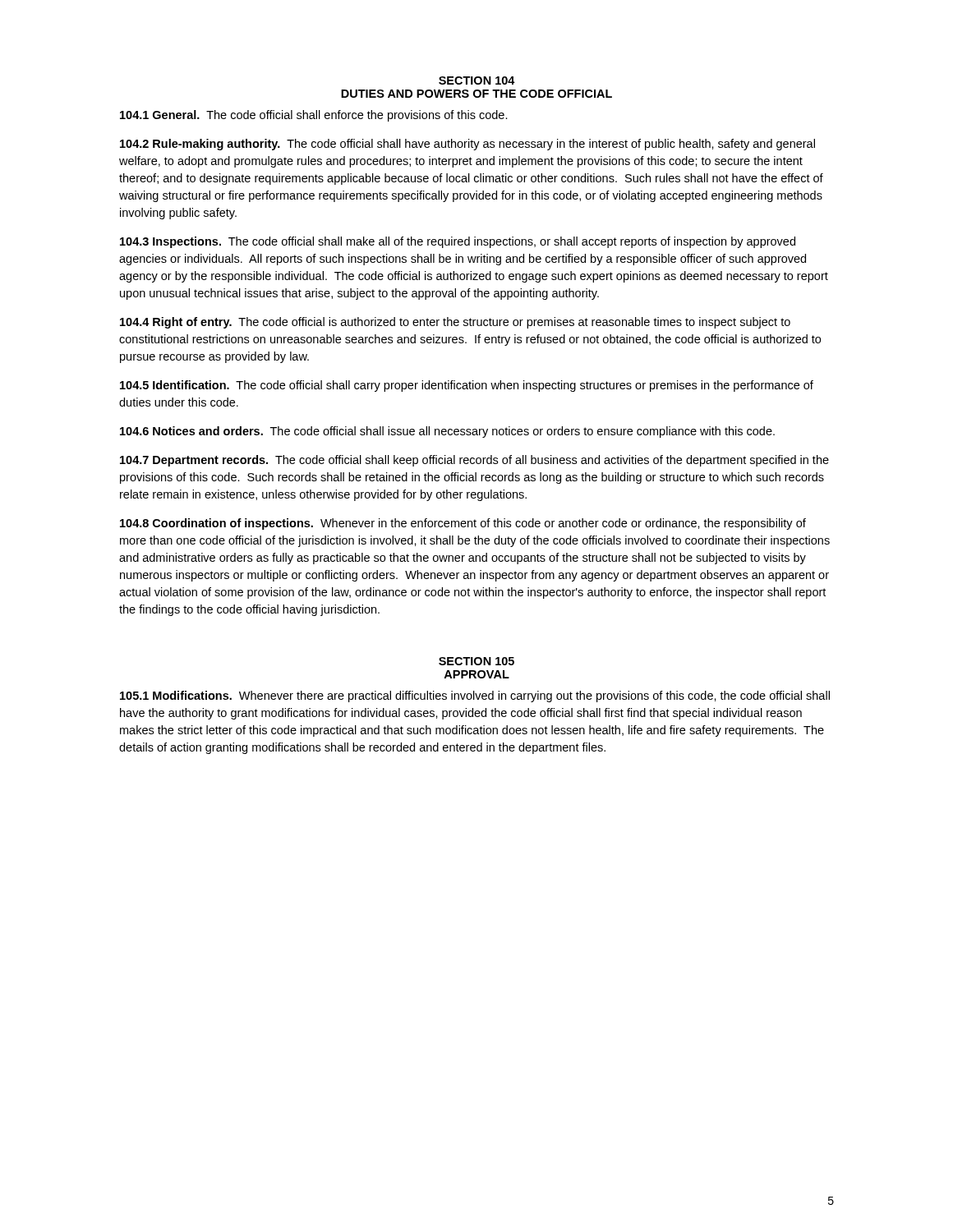Locate the section header containing "SECTION 105 APPROVAL"
The image size is (953, 1232).
tap(476, 668)
